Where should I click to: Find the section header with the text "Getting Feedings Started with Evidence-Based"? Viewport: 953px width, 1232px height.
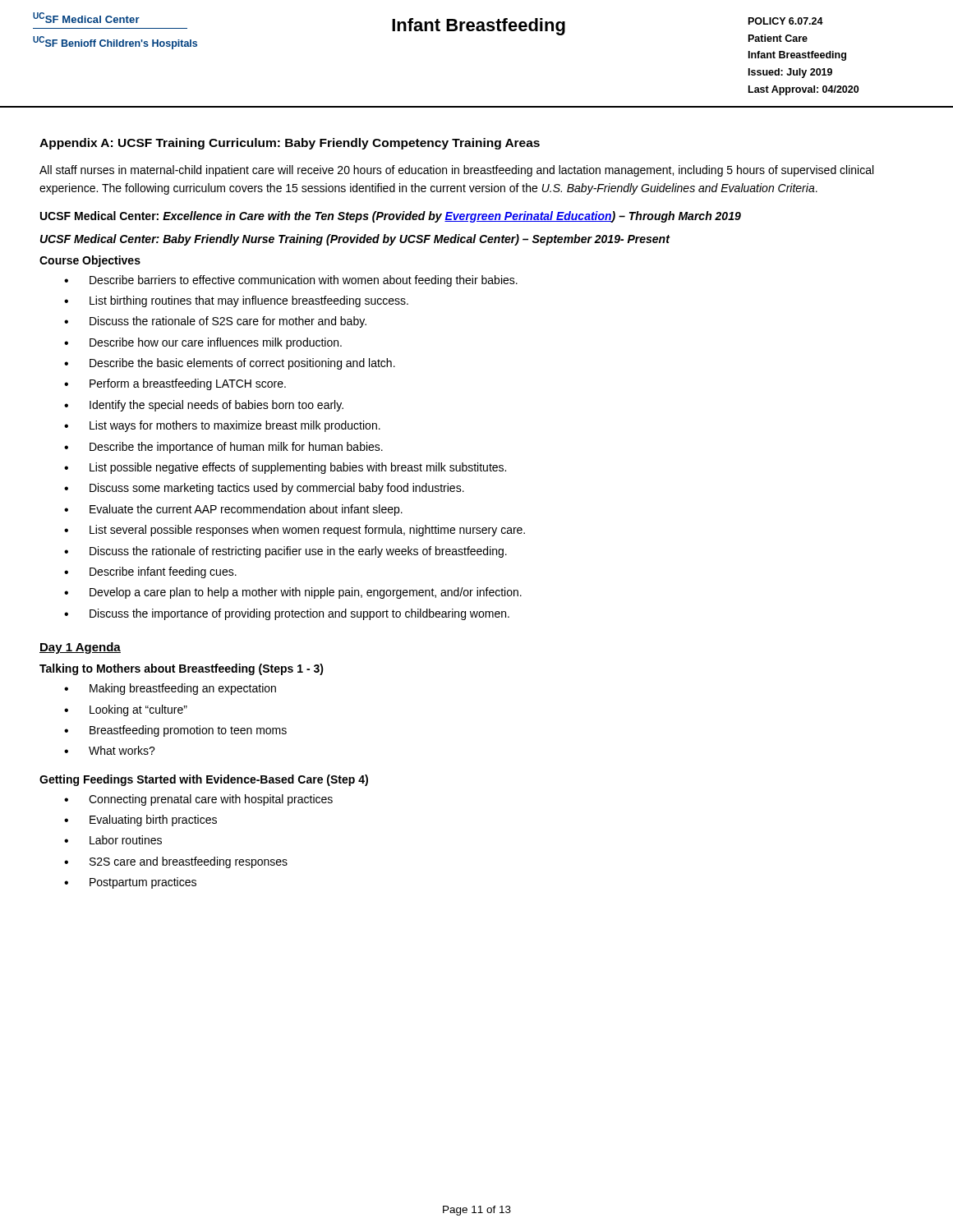[204, 779]
